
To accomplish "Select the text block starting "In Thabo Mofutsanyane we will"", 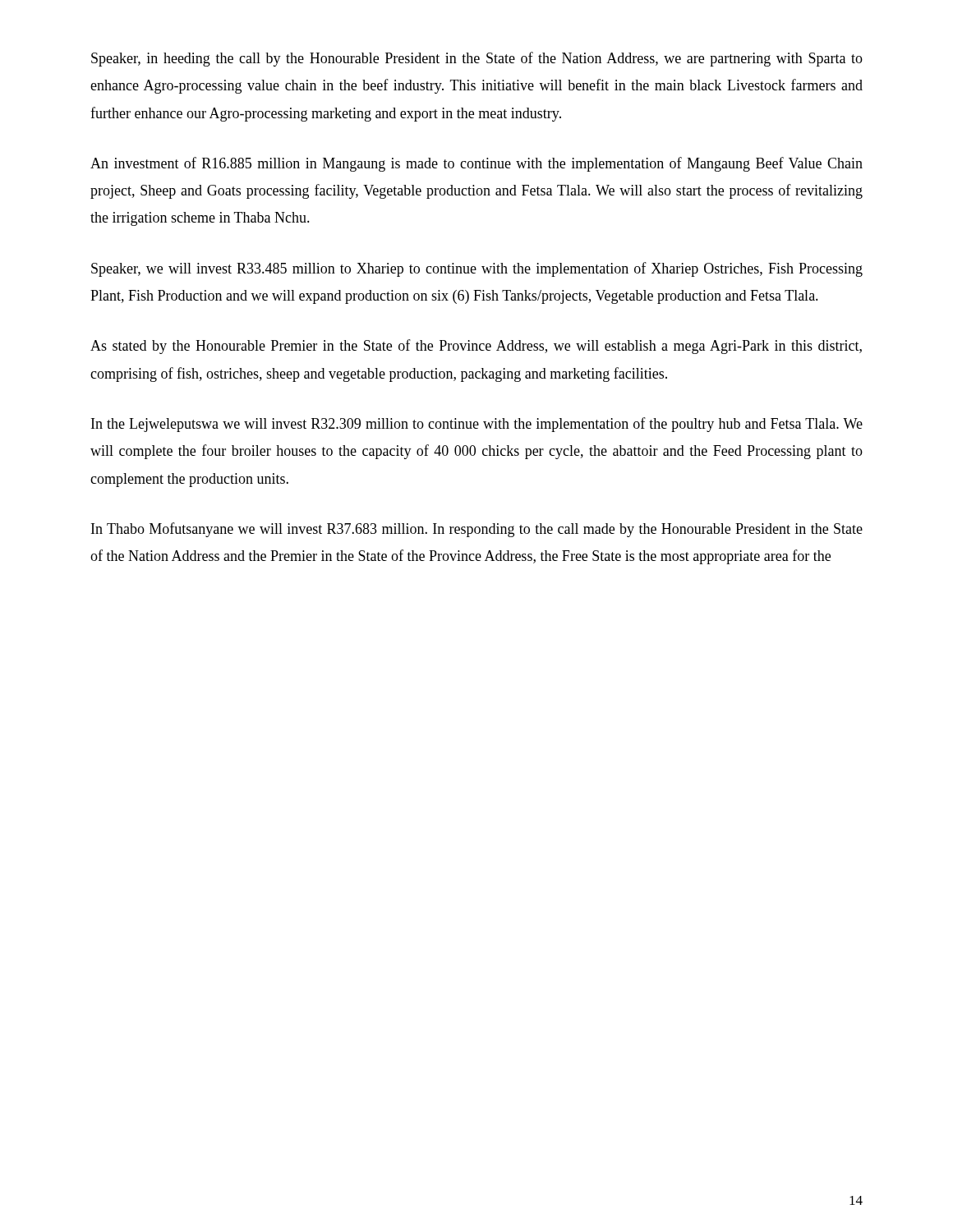I will tap(476, 543).
